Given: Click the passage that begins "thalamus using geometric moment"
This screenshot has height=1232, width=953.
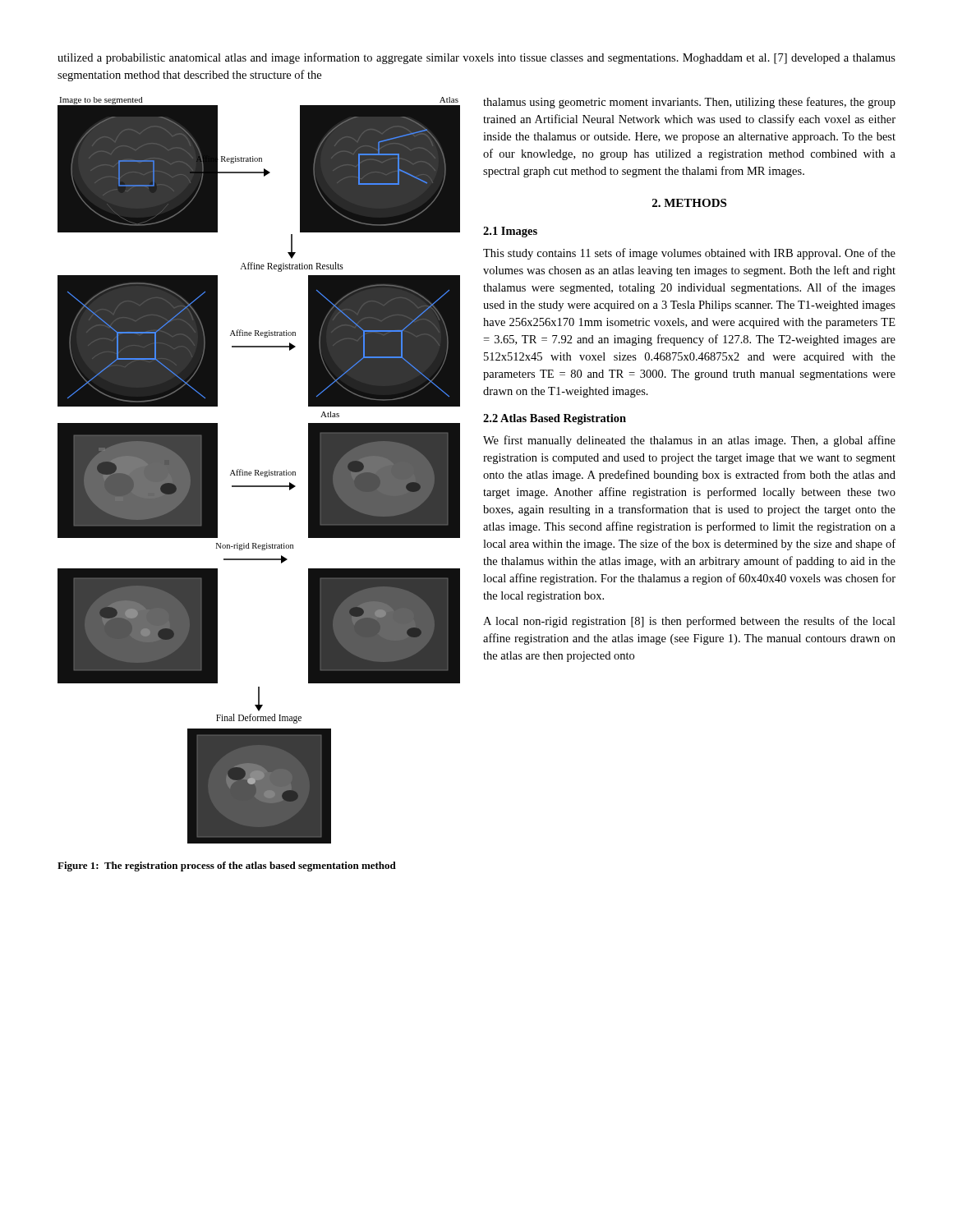Looking at the screenshot, I should [x=689, y=136].
